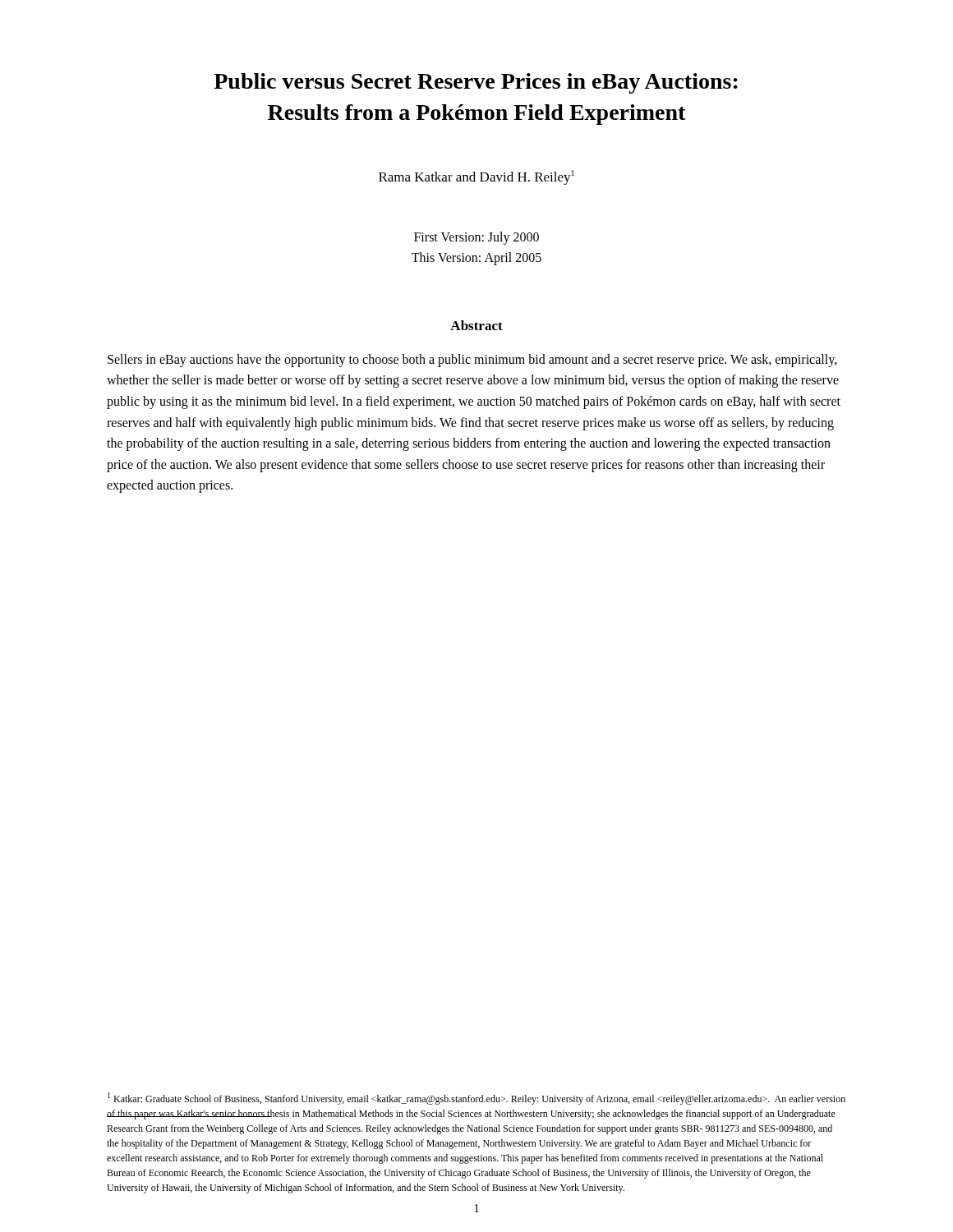Locate the title that opens with "Public versus Secret Reserve Prices in eBay"
The width and height of the screenshot is (953, 1232).
(x=476, y=97)
